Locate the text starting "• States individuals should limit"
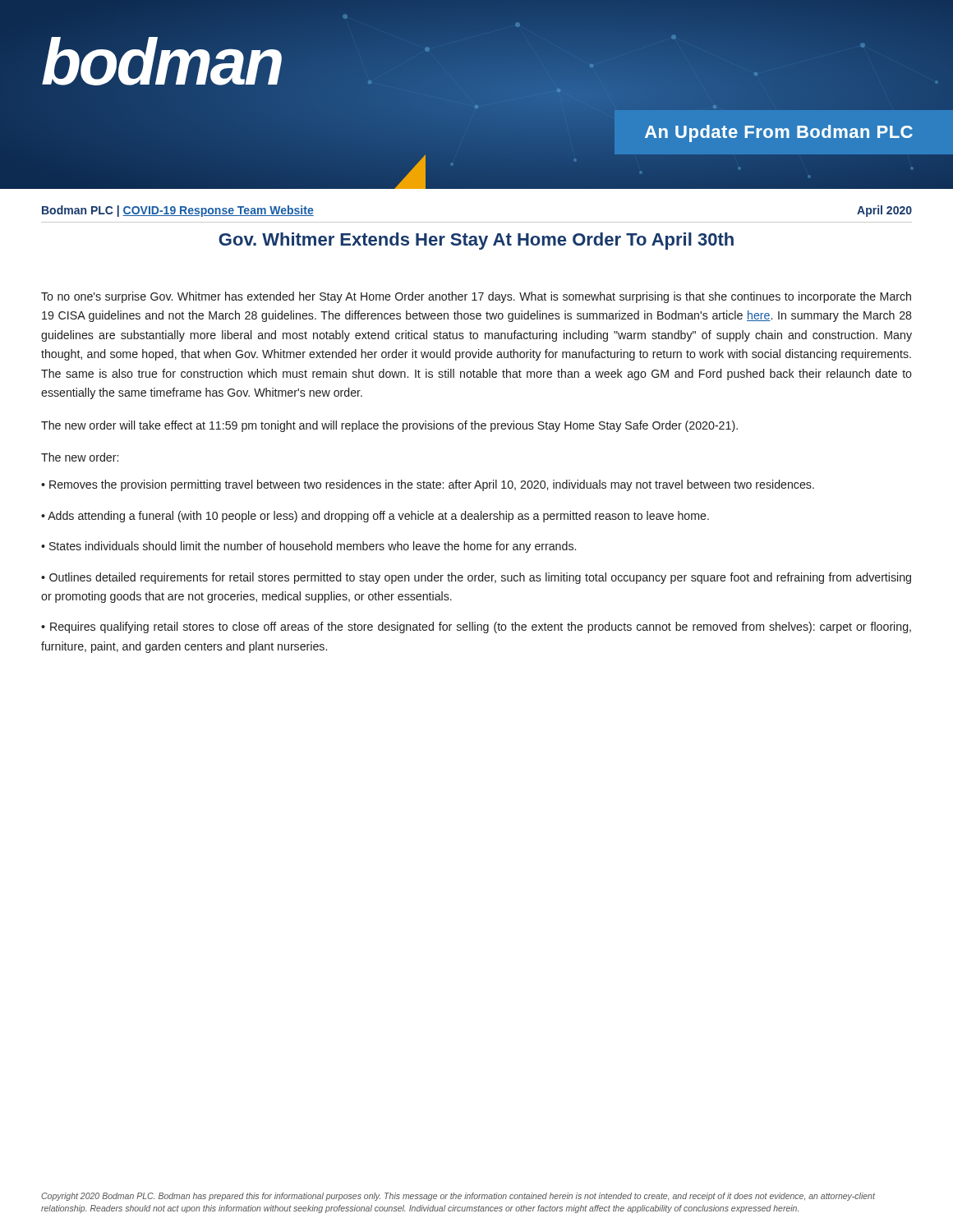 coord(309,546)
